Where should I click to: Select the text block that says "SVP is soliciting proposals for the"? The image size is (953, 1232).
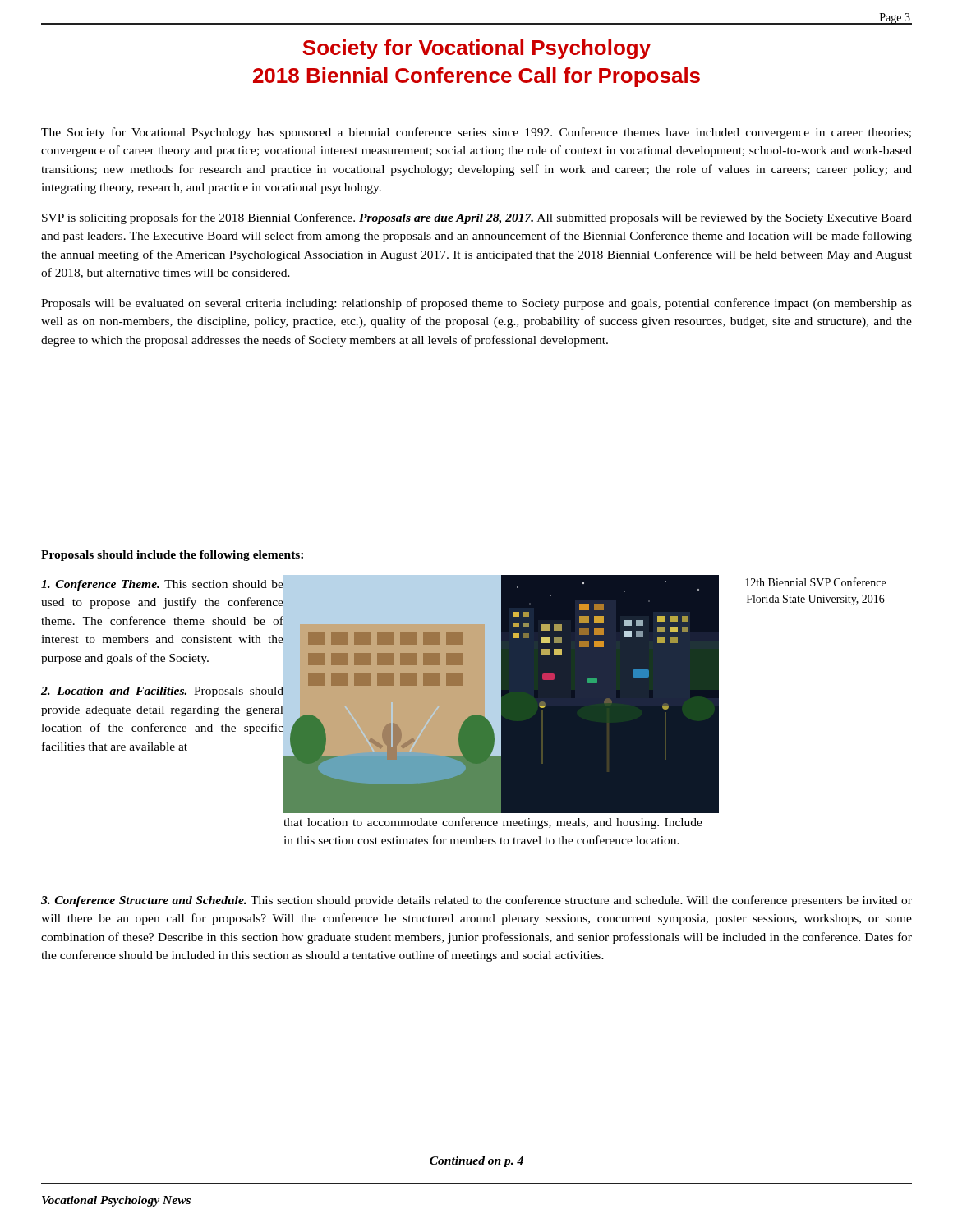tap(476, 245)
